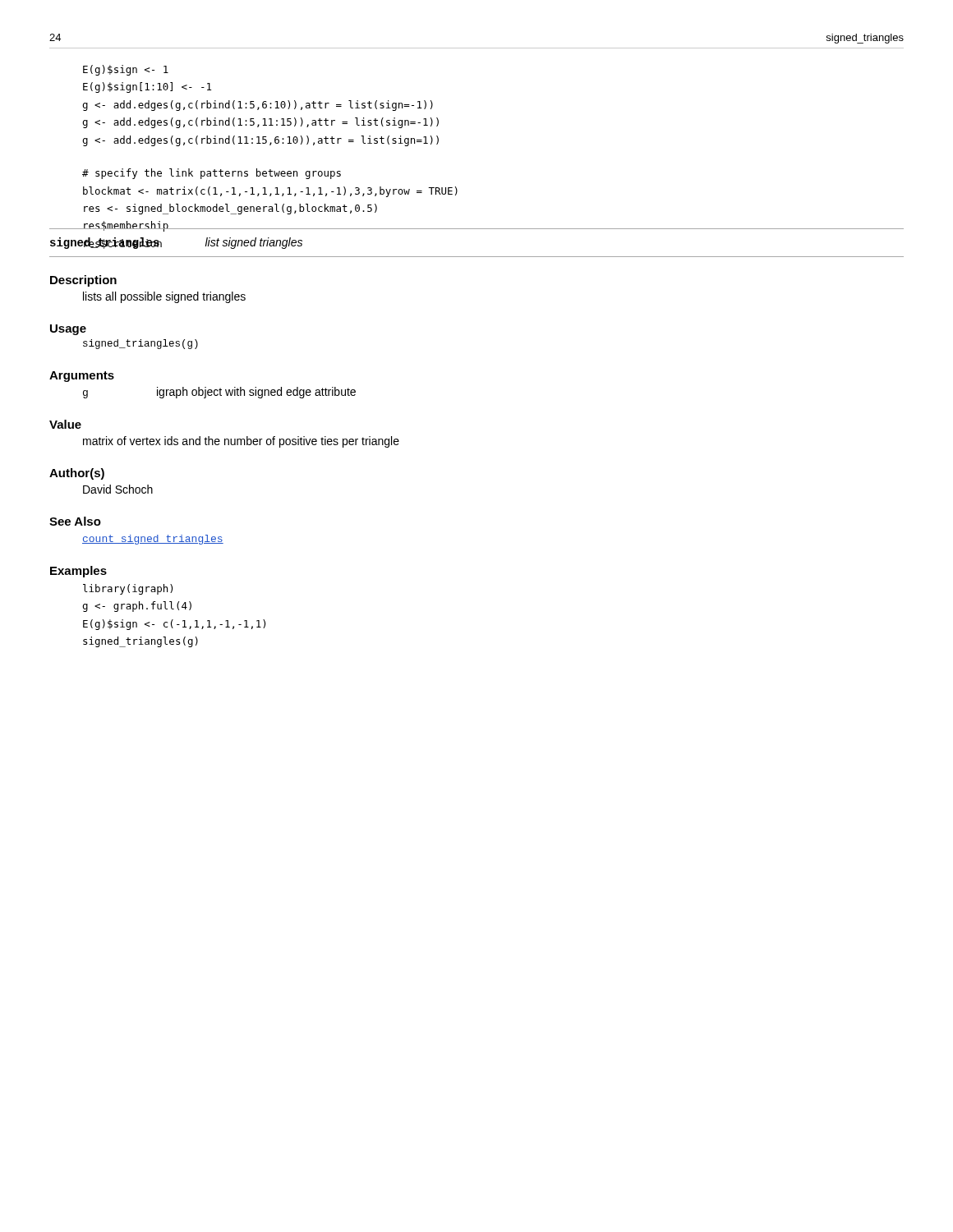This screenshot has width=953, height=1232.
Task: Find the section header that reads "See Also"
Action: [75, 521]
